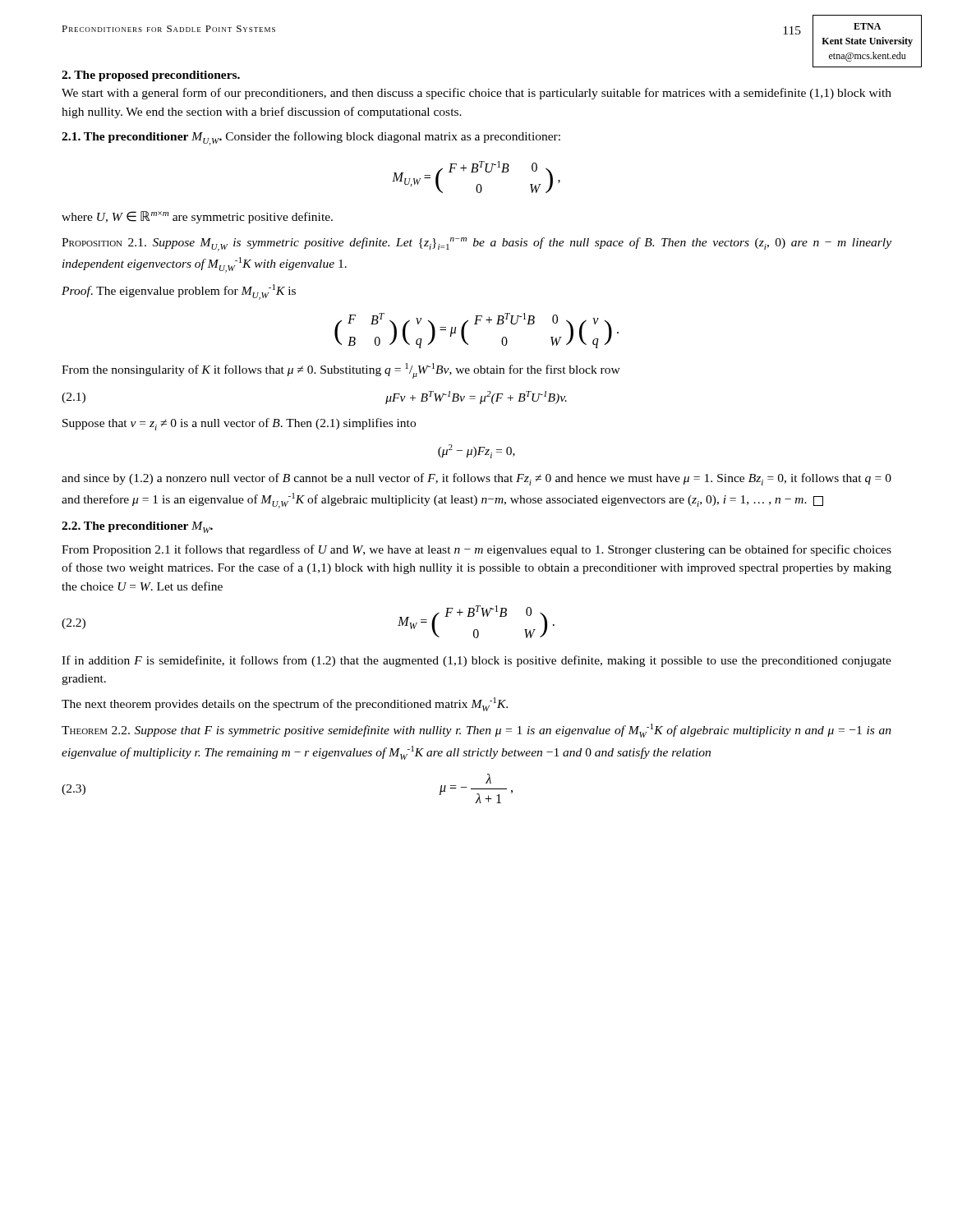The height and width of the screenshot is (1232, 953).
Task: Point to the region starting "(2.3) μ = − λ λ +"
Action: tap(452, 789)
